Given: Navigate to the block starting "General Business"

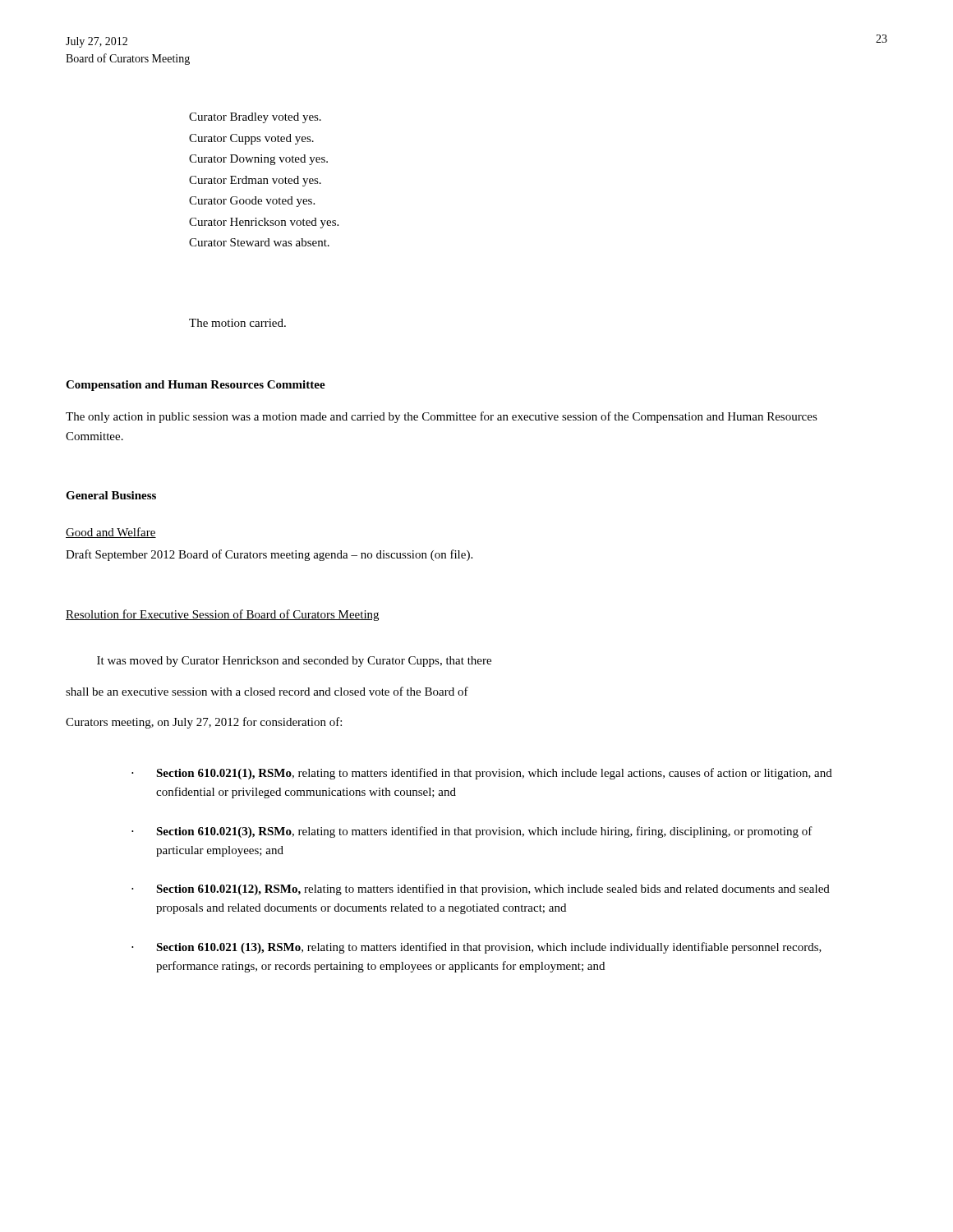Looking at the screenshot, I should coord(111,495).
